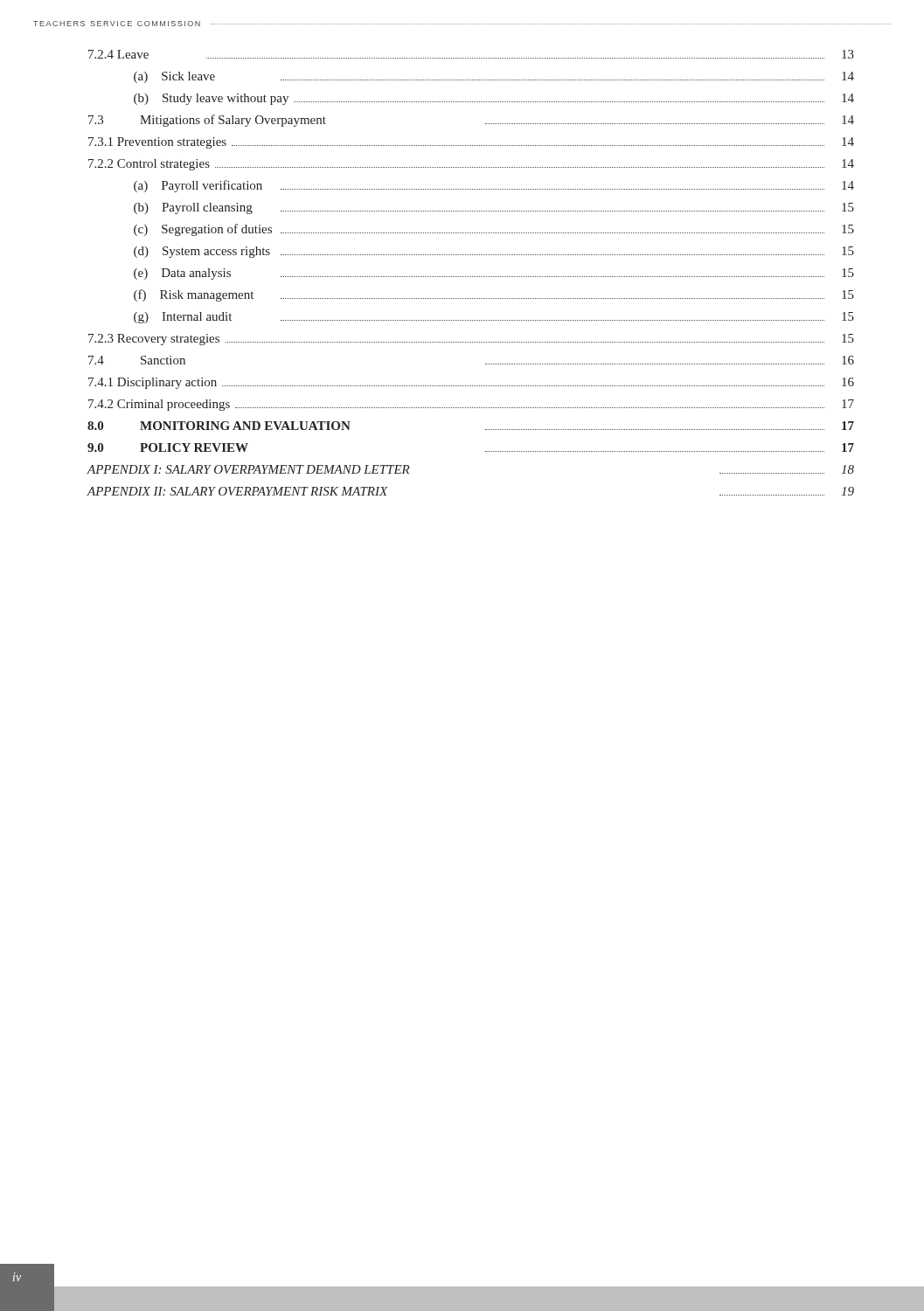Select the text block starting "7.4.2 Criminal proceedings 17"
The width and height of the screenshot is (924, 1311).
coord(471,404)
